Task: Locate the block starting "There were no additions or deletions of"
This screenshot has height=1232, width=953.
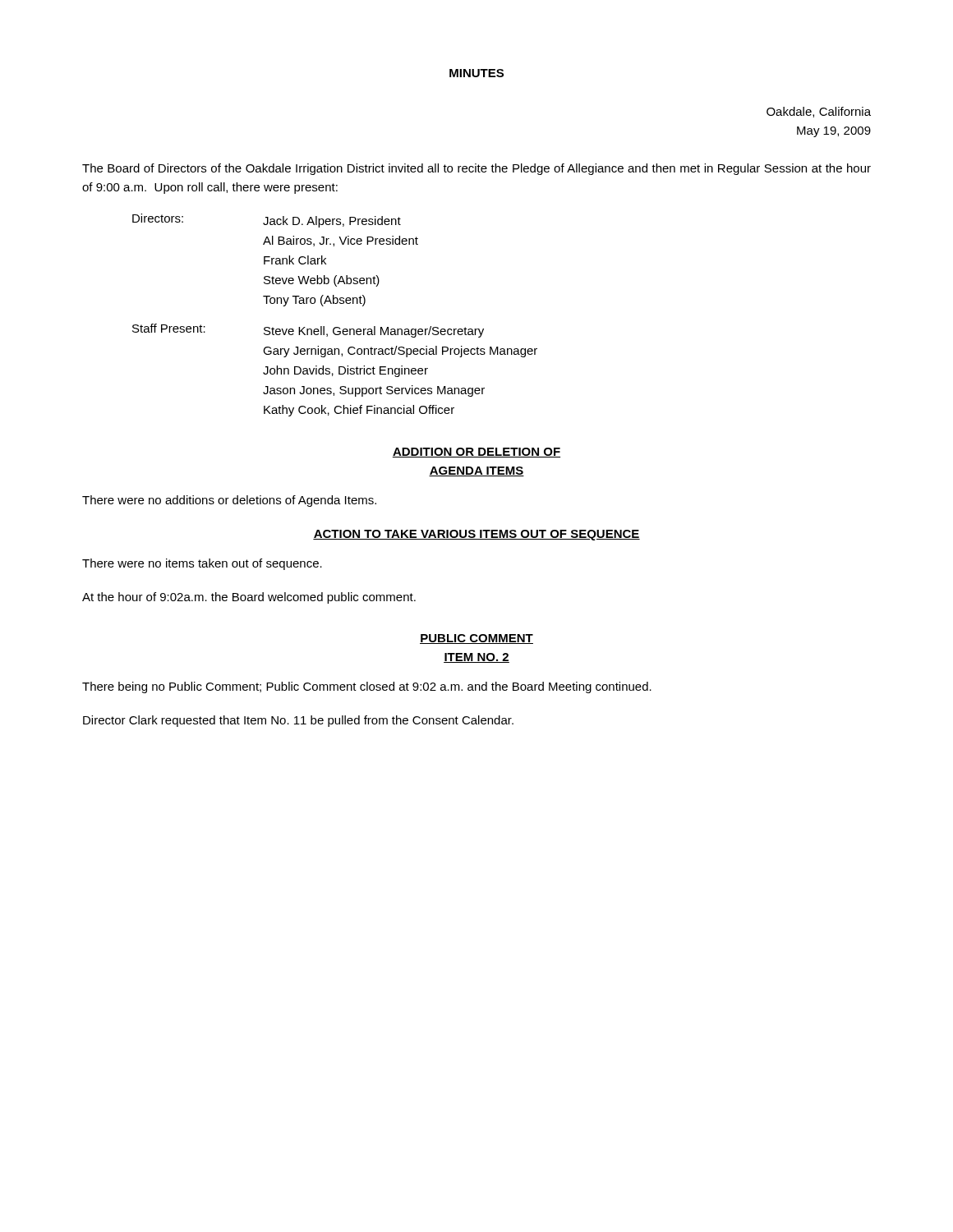Action: (x=230, y=500)
